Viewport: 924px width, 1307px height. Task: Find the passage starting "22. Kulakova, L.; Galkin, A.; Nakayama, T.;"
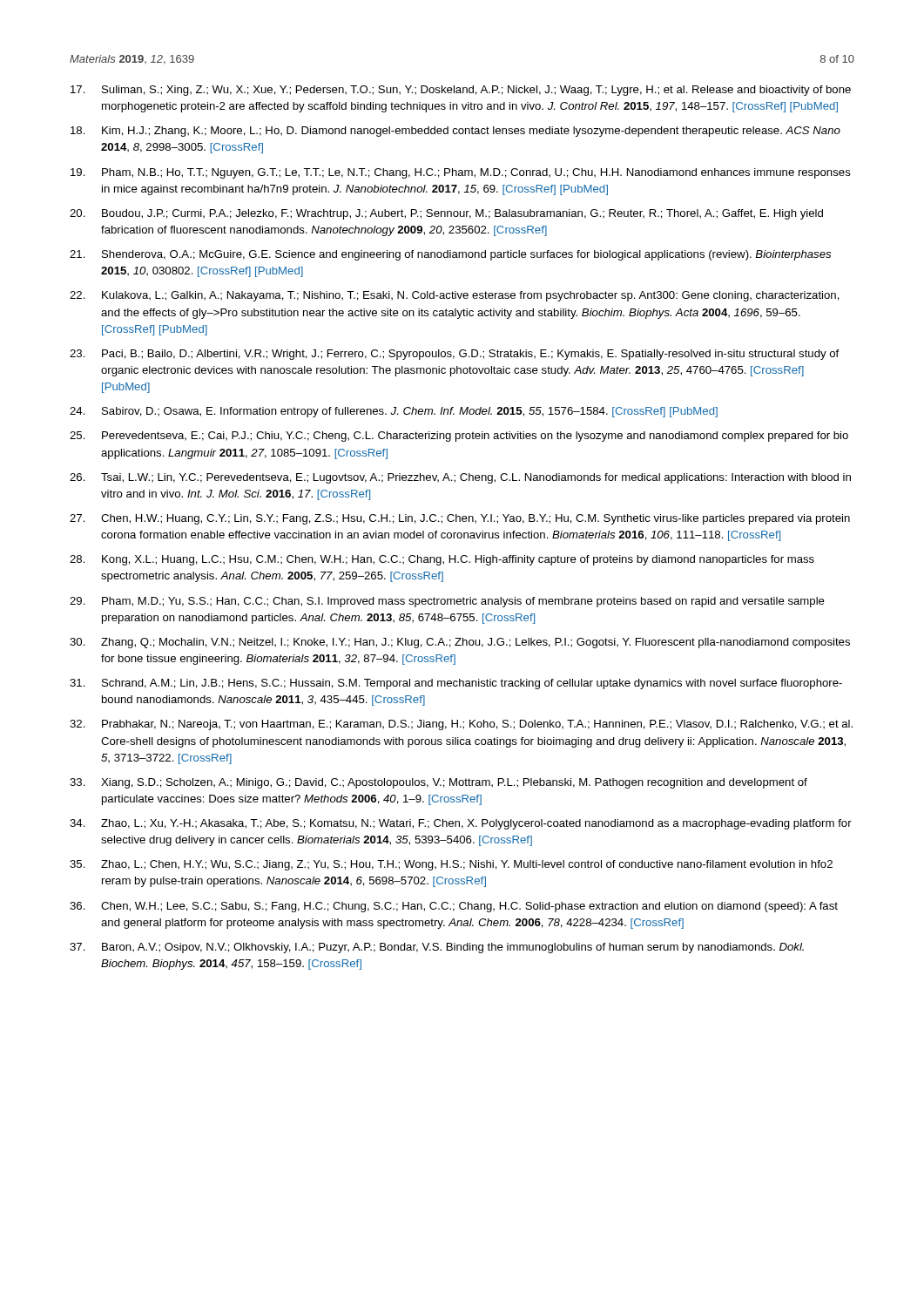(462, 312)
